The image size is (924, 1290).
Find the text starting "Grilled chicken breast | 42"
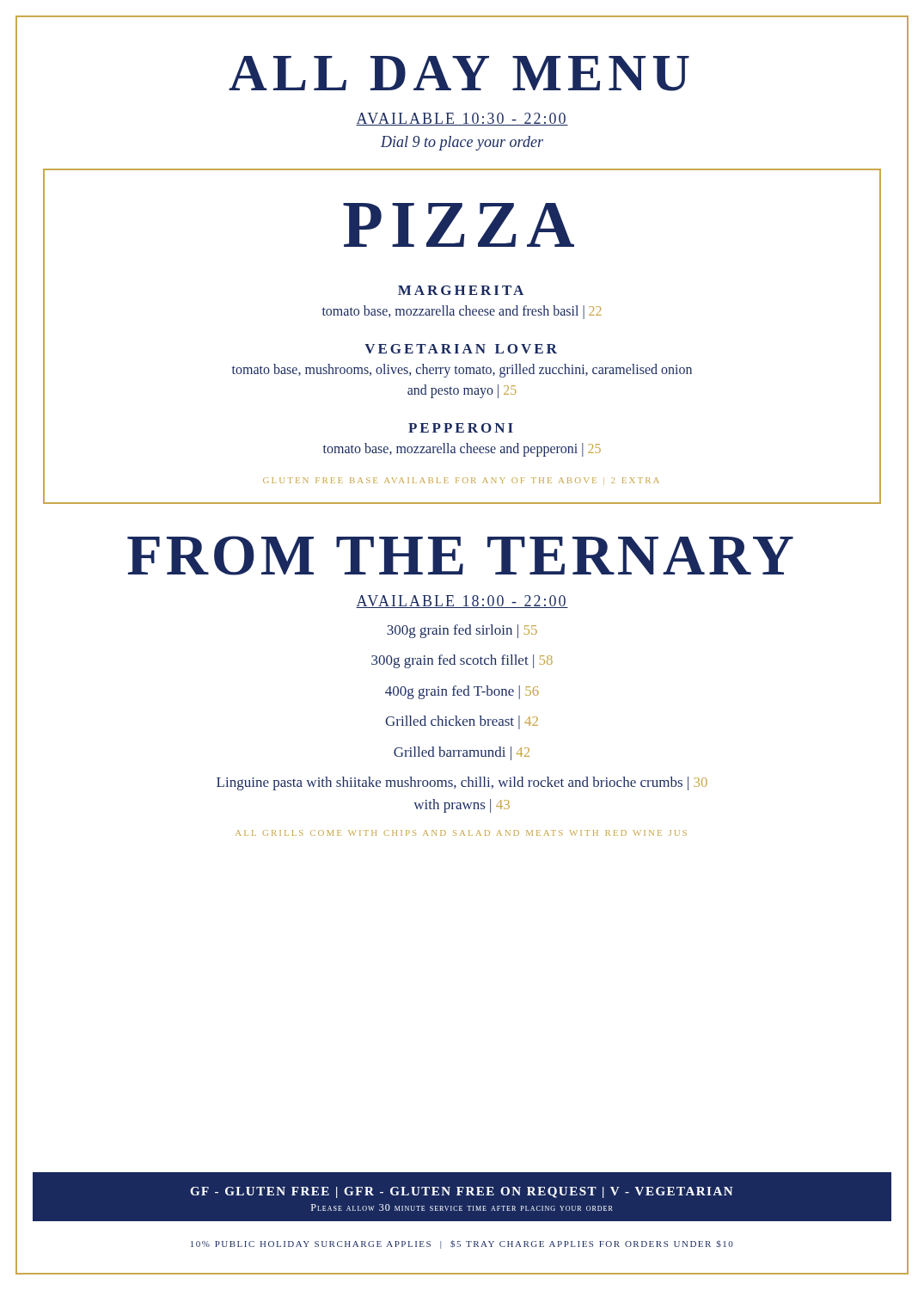click(x=462, y=722)
